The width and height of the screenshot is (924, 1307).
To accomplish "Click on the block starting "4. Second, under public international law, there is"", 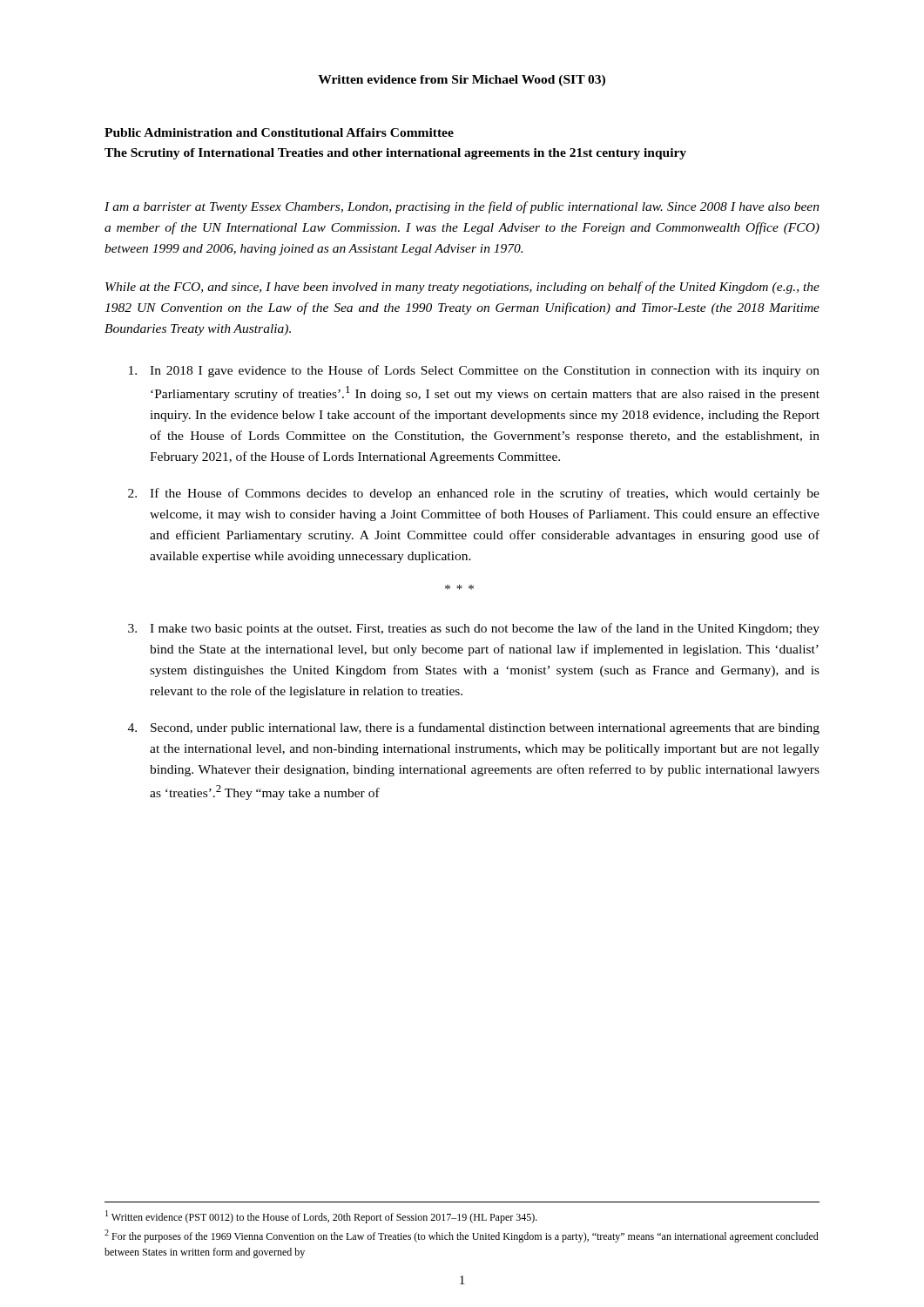I will pyautogui.click(x=462, y=760).
